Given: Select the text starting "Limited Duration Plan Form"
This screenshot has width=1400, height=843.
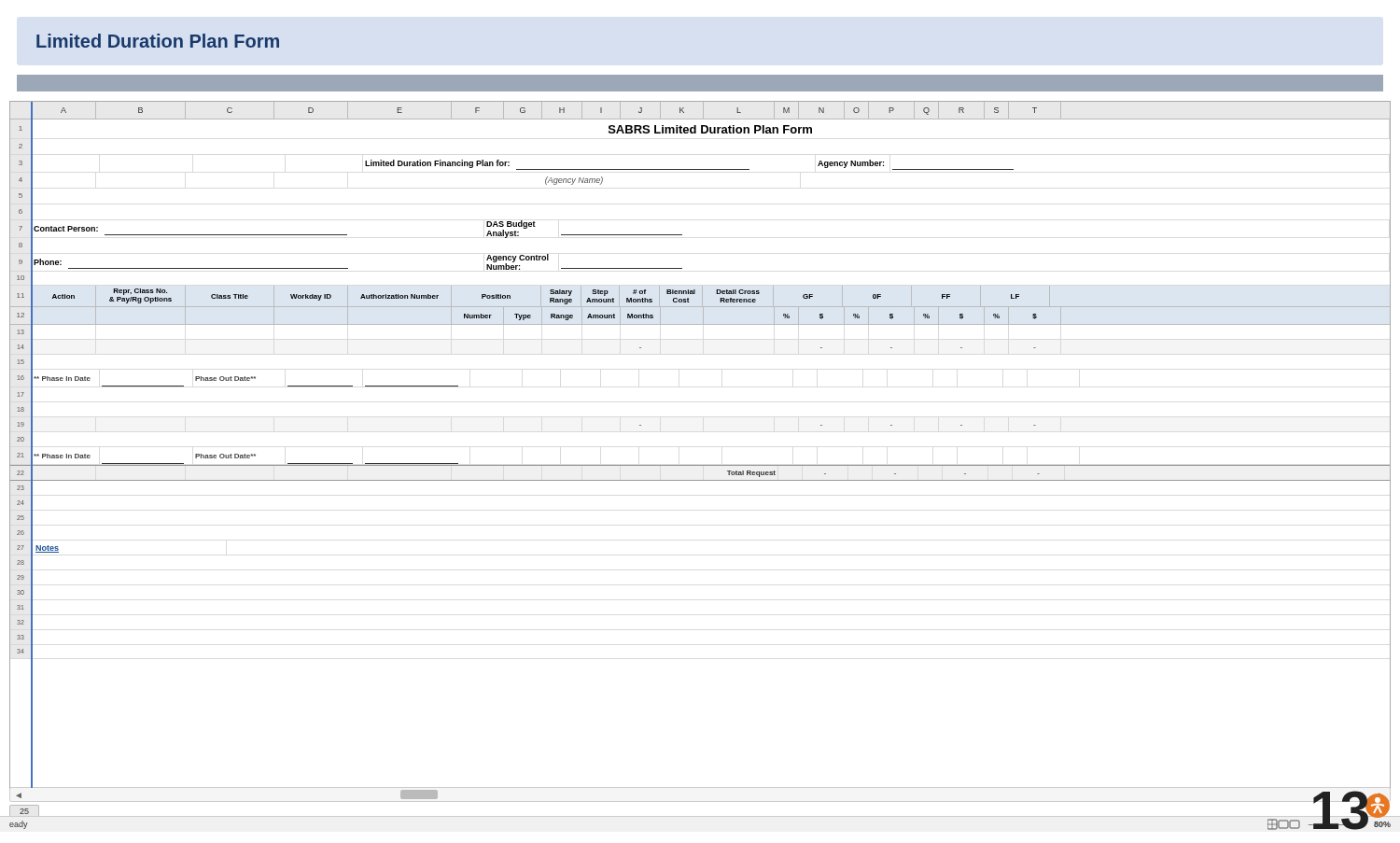Looking at the screenshot, I should (158, 41).
